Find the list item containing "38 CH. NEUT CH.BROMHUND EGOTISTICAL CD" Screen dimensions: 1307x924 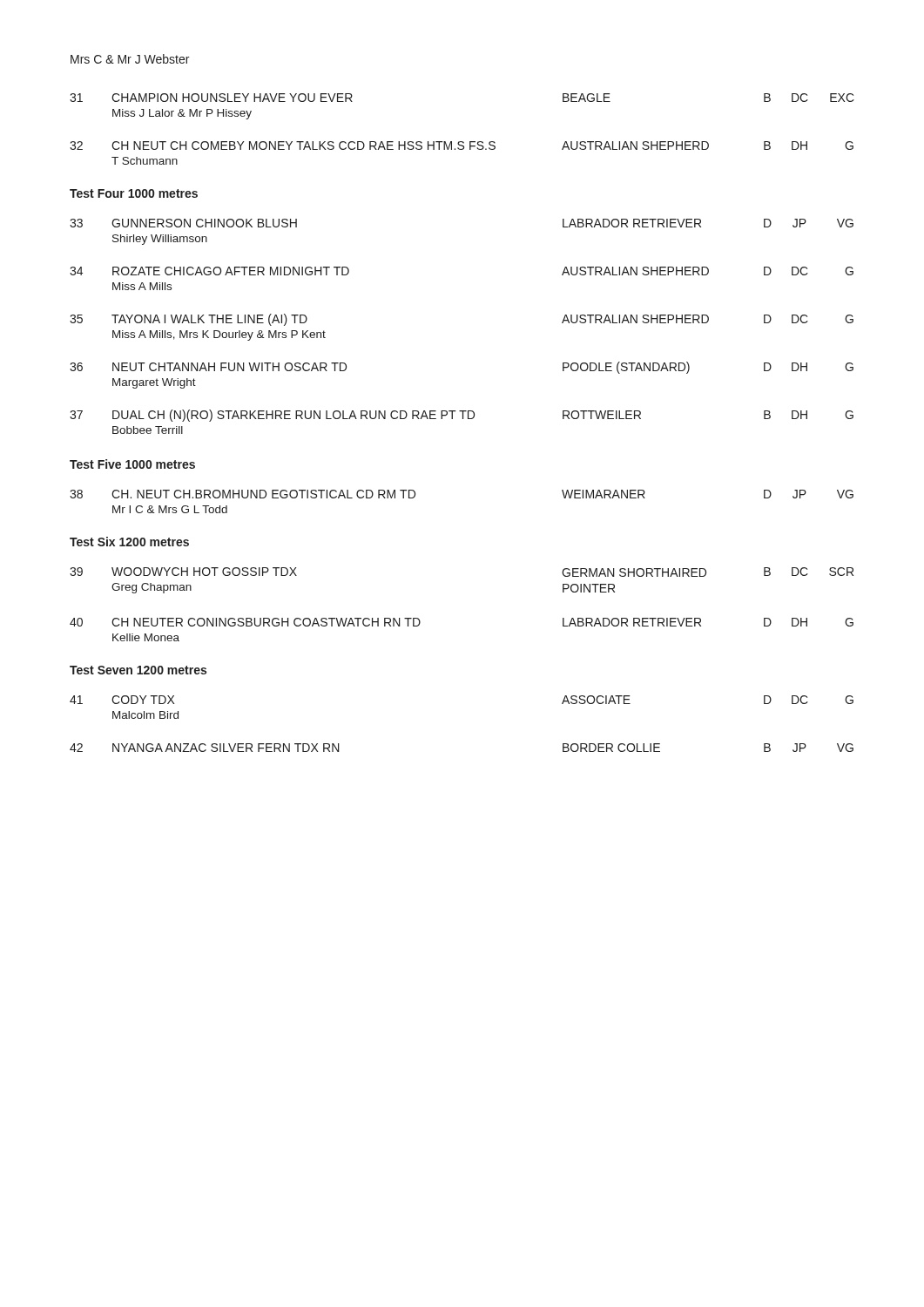click(x=265, y=493)
